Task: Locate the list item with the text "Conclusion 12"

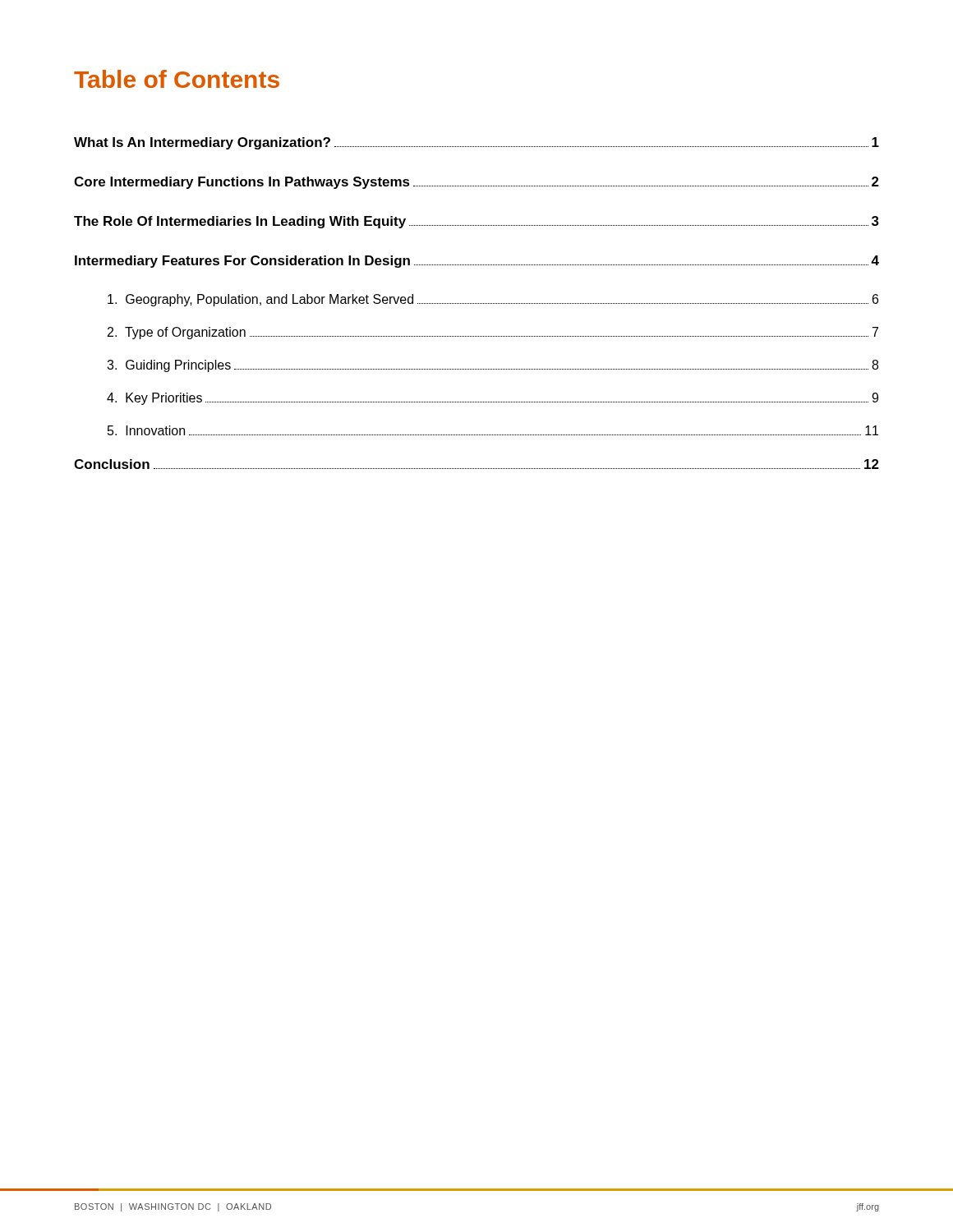Action: [476, 465]
